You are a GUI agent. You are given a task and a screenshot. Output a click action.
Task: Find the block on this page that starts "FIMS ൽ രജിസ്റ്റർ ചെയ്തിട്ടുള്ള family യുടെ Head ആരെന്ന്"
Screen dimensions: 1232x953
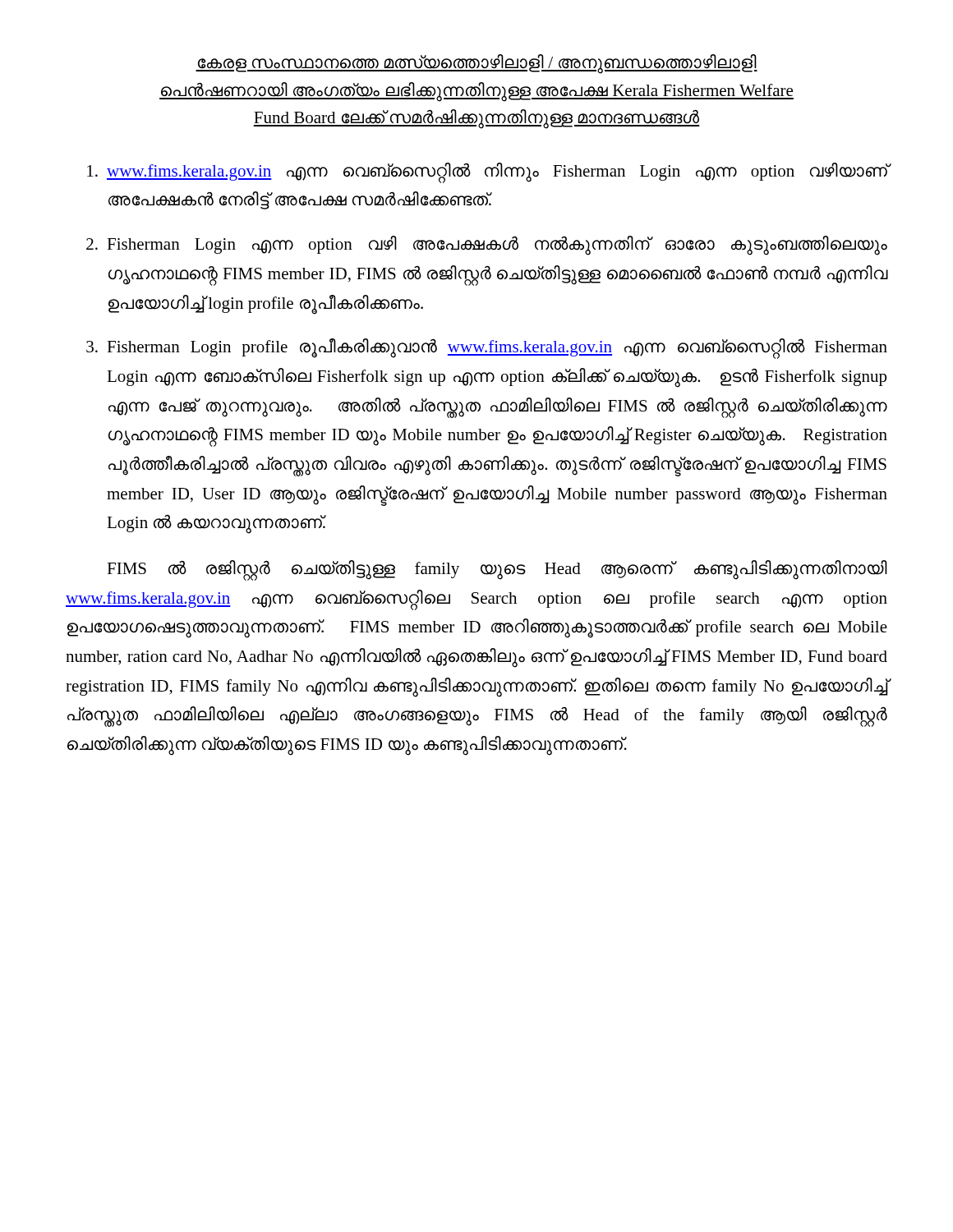(x=476, y=656)
